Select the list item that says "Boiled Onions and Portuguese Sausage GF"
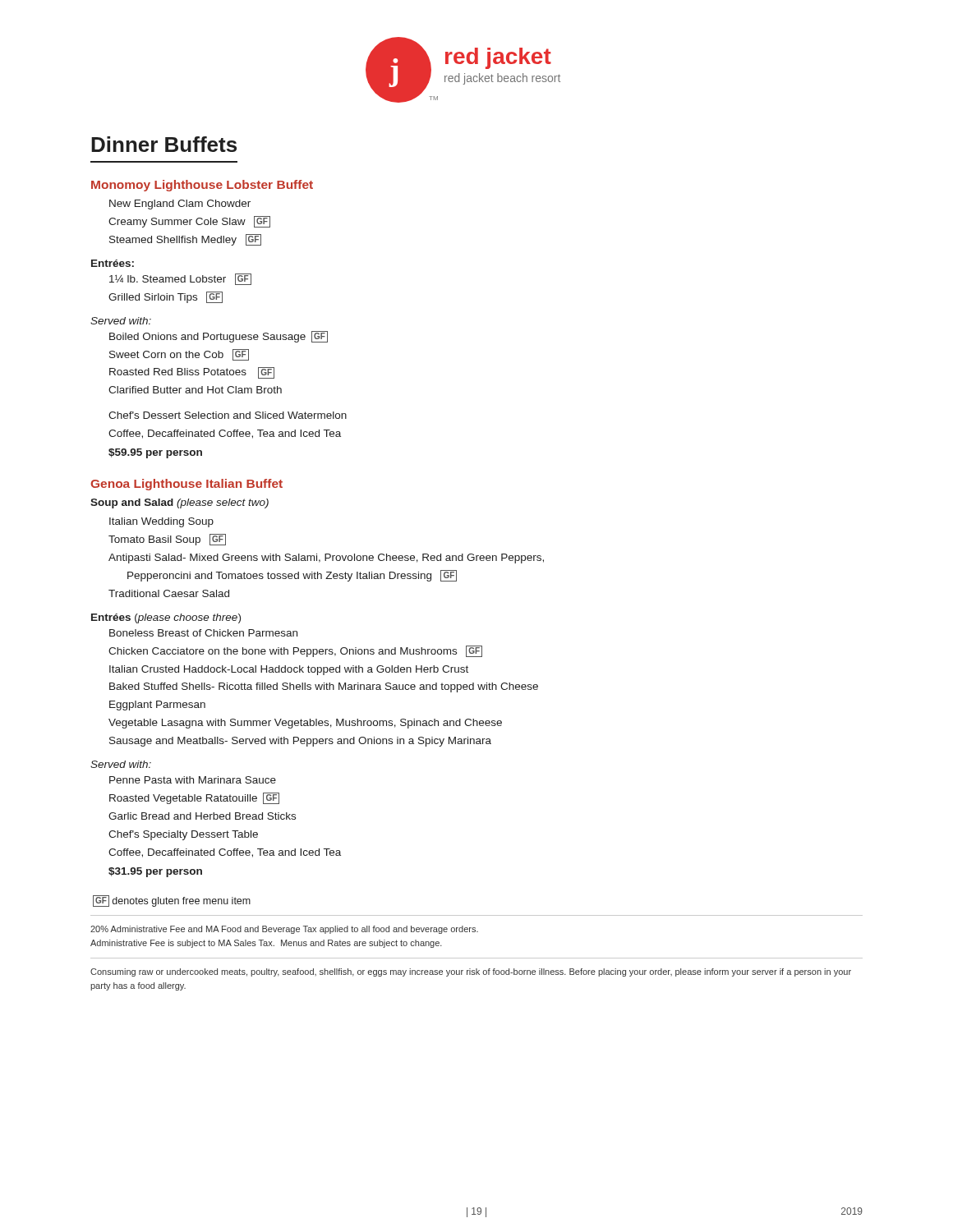 coord(218,336)
